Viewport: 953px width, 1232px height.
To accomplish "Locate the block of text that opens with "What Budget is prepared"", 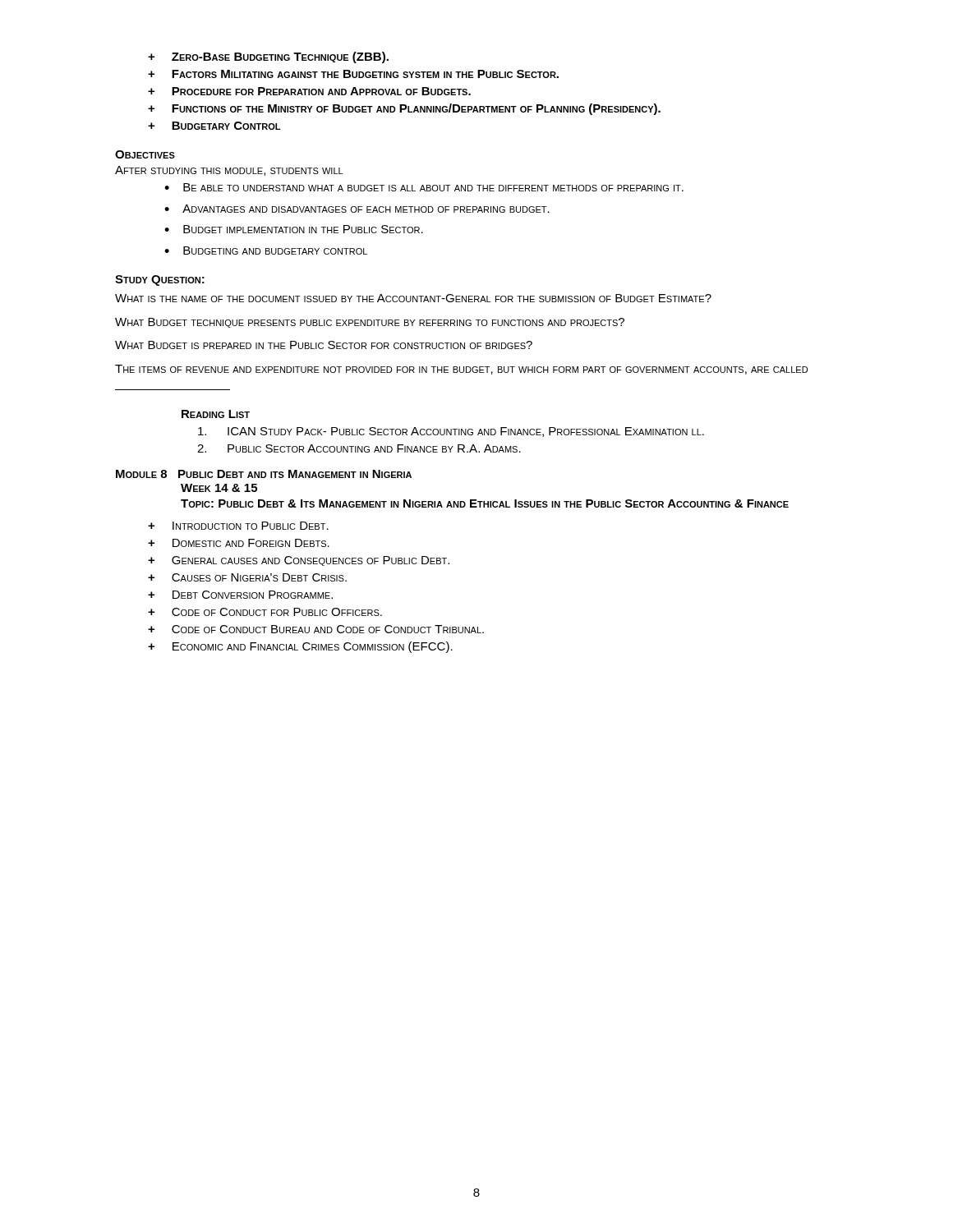I will coord(324,345).
